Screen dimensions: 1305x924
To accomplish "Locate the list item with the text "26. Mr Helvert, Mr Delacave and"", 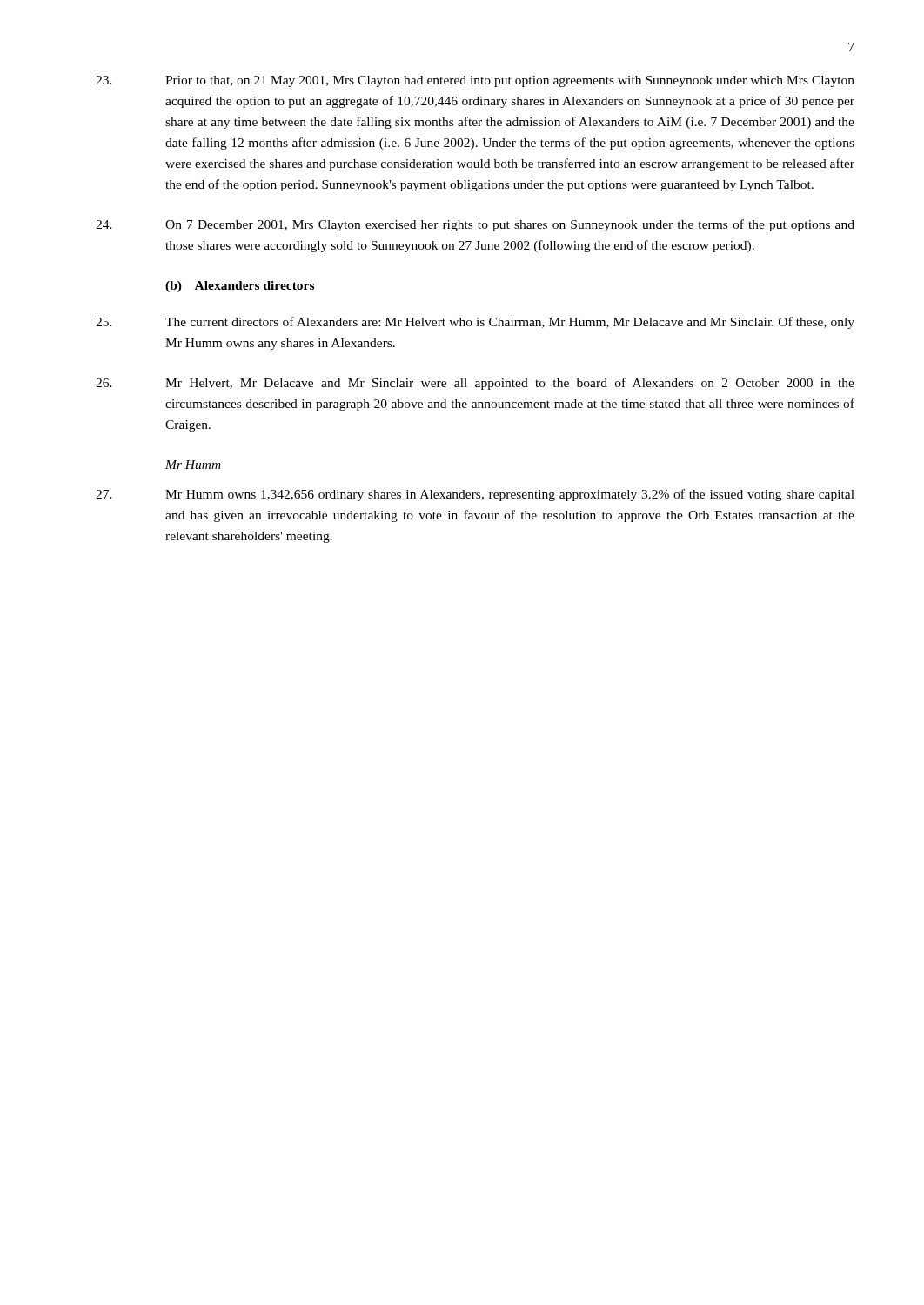I will (x=475, y=404).
